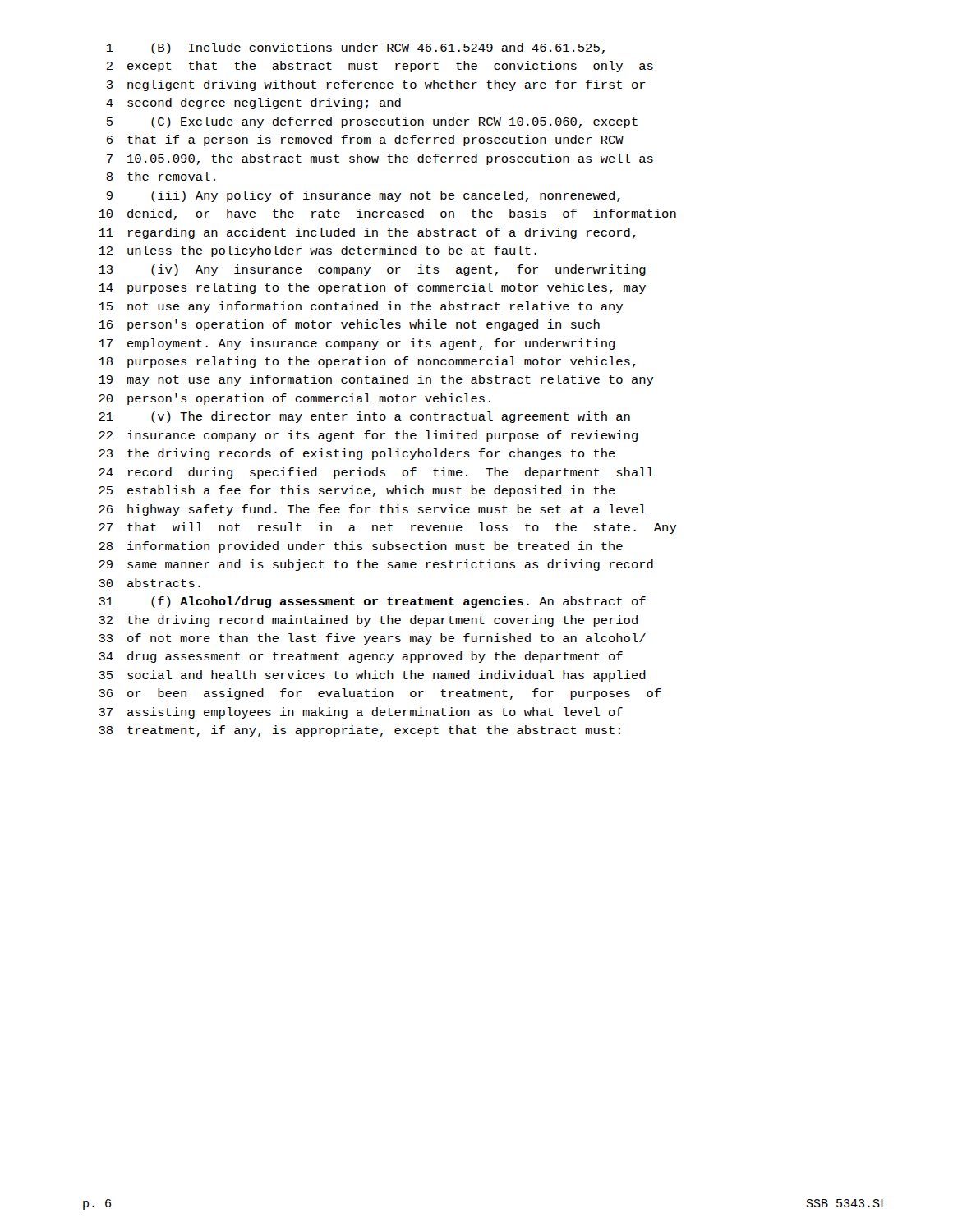The width and height of the screenshot is (953, 1232).
Task: Locate the text block starting "29 same manner and is subject to the"
Action: [485, 565]
